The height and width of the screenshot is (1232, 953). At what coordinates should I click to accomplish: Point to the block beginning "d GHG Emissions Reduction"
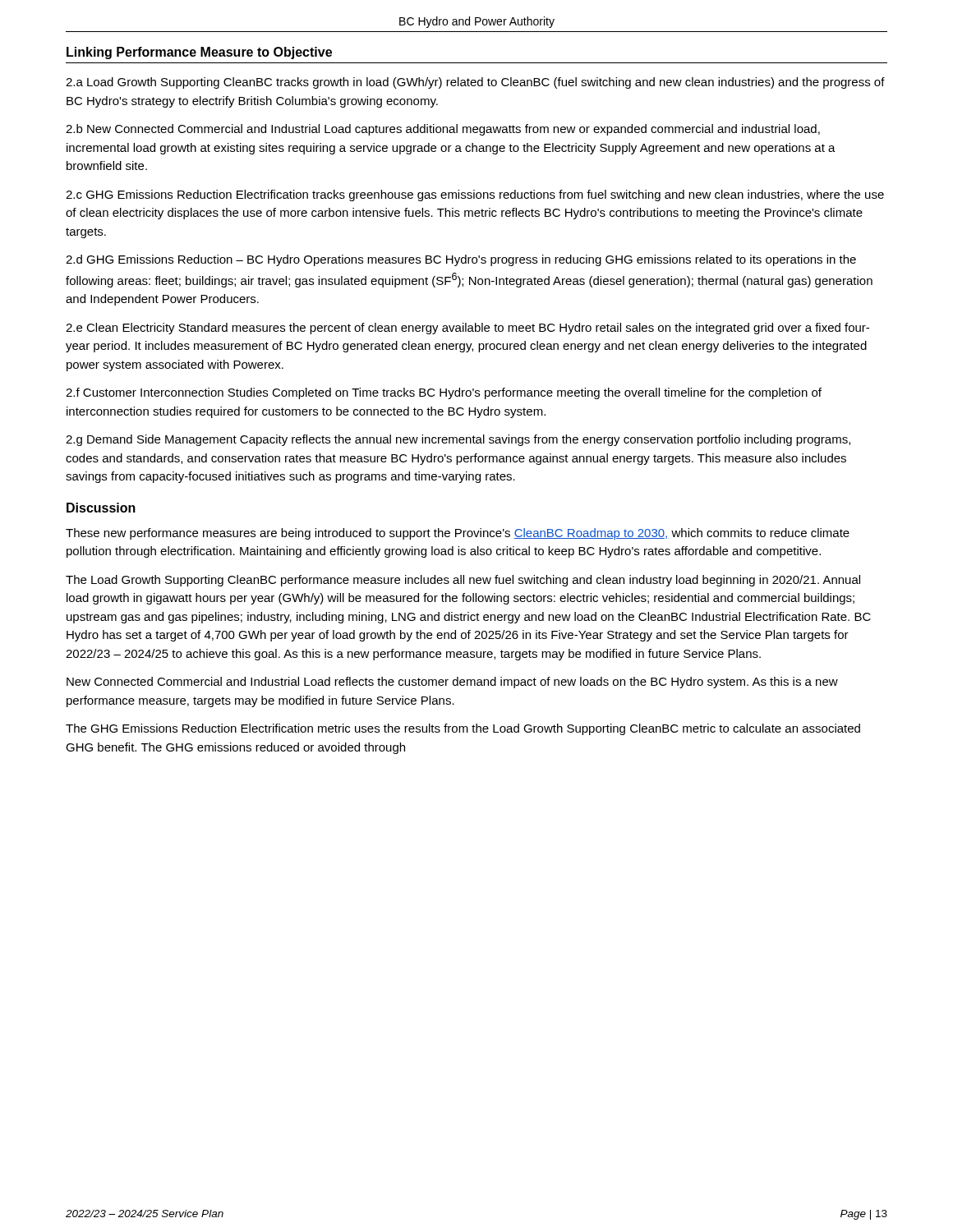(469, 279)
